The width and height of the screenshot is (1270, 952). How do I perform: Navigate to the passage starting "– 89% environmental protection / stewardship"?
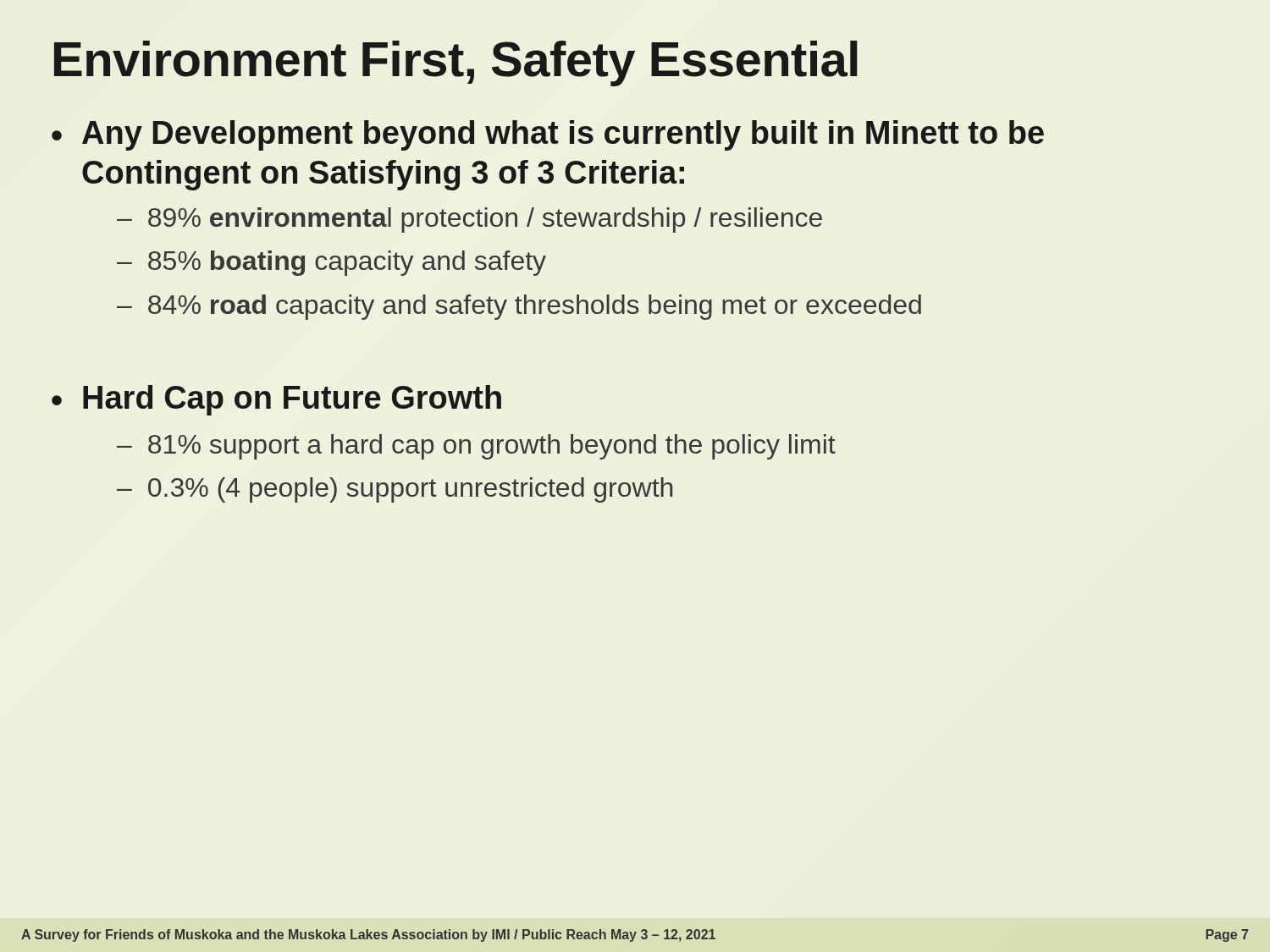coord(470,218)
